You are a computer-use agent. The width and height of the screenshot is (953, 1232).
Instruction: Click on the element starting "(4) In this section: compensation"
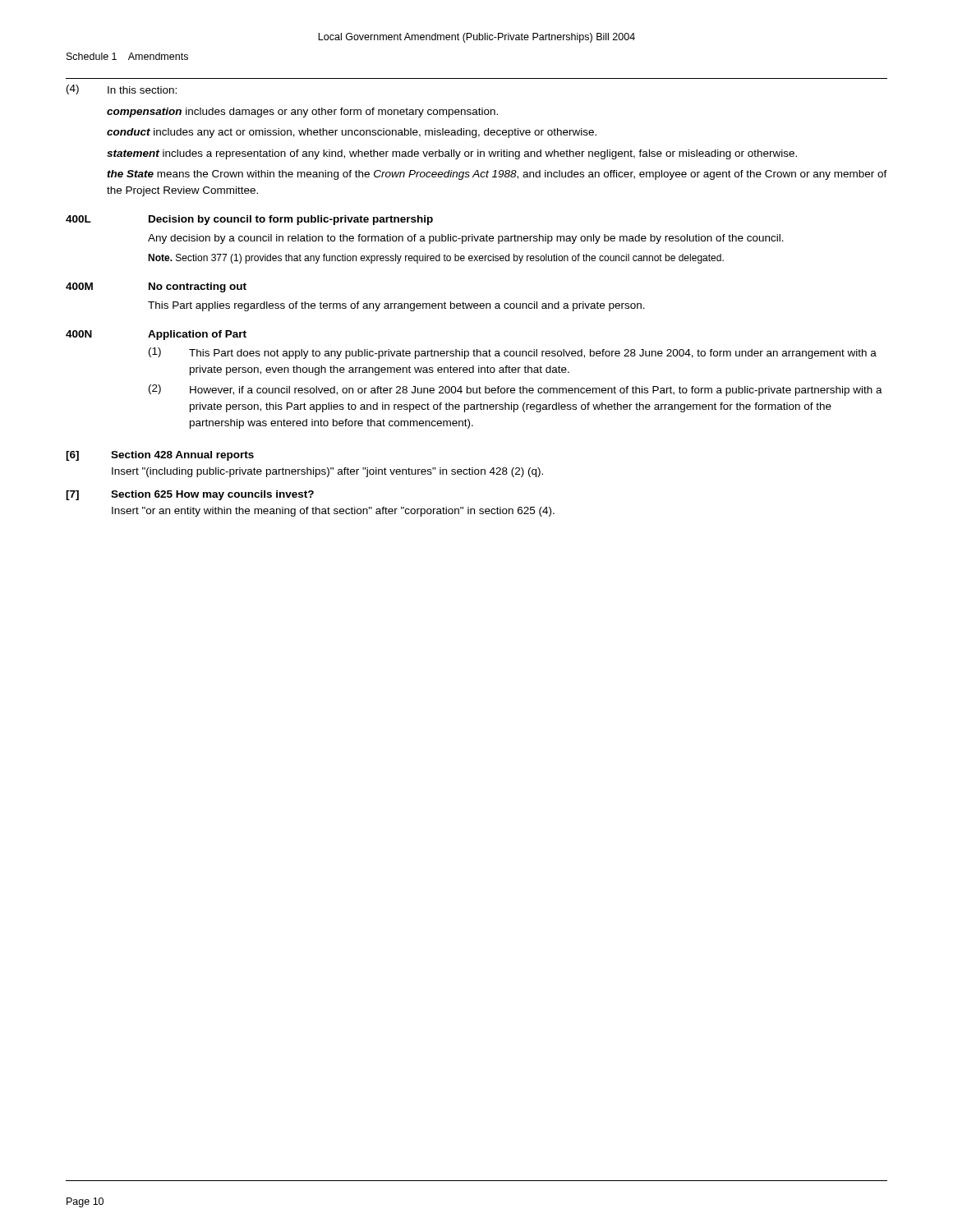pos(476,143)
